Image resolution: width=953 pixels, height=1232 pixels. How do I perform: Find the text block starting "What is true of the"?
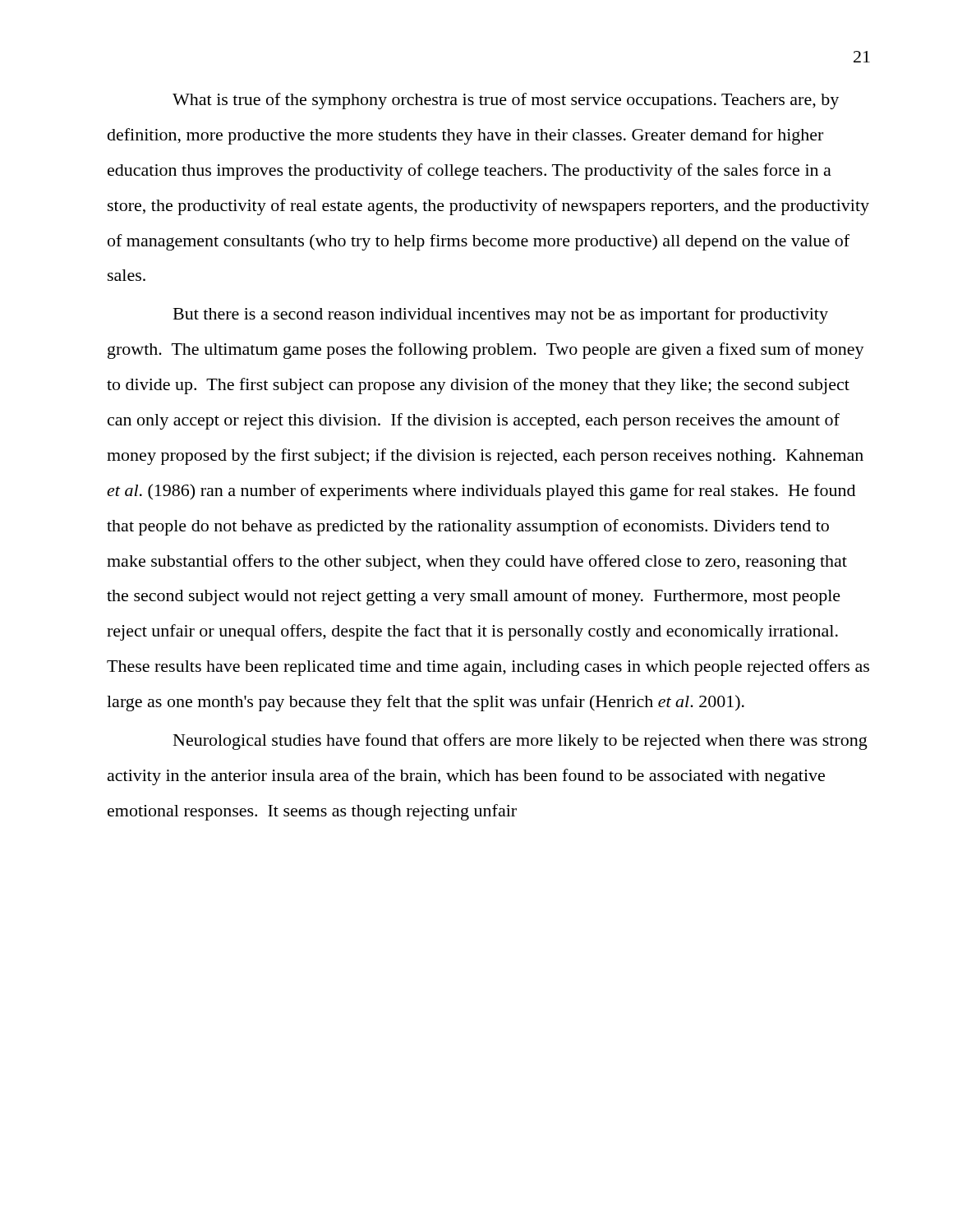(x=506, y=101)
